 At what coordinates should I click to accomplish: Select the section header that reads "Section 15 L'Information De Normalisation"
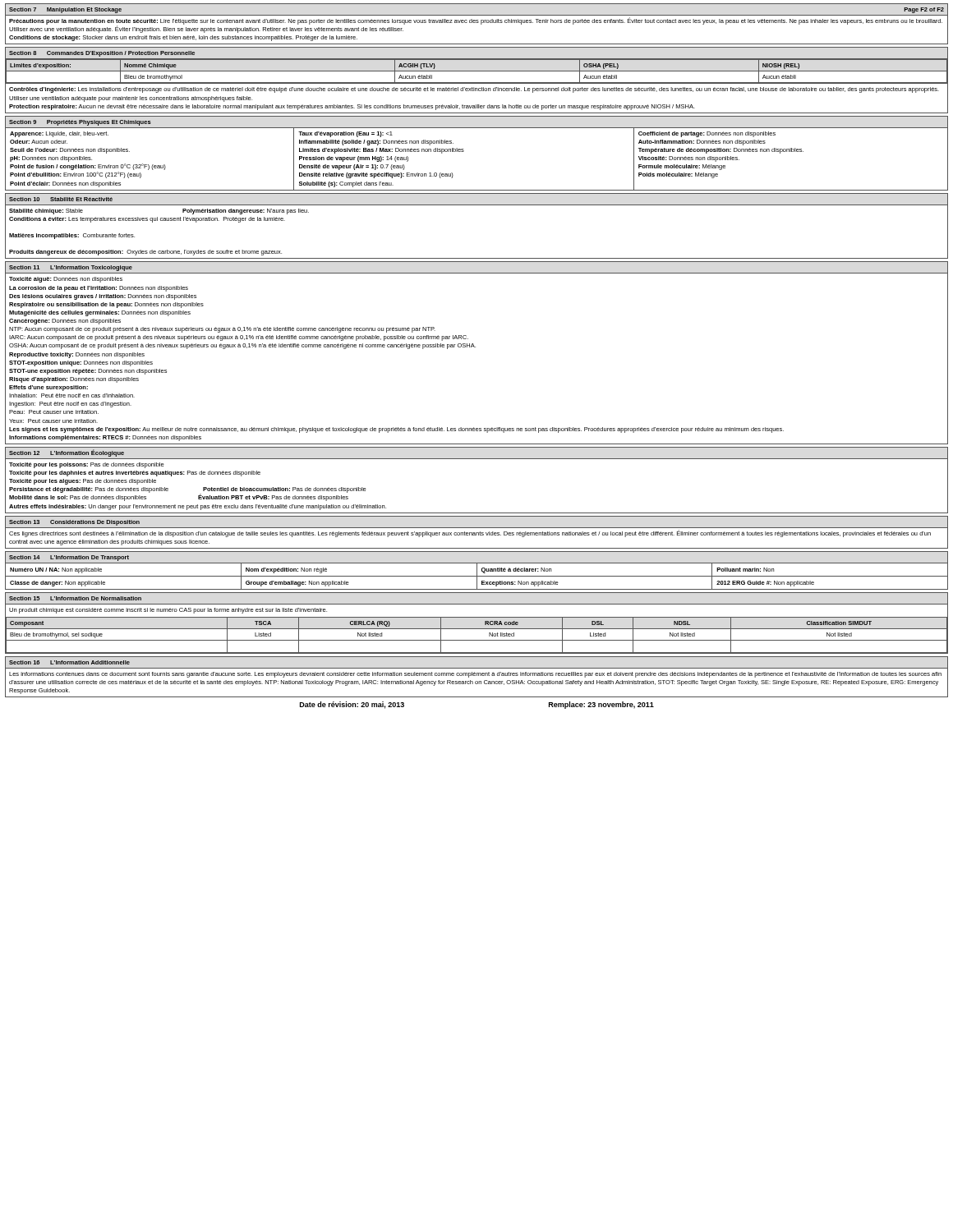[75, 599]
